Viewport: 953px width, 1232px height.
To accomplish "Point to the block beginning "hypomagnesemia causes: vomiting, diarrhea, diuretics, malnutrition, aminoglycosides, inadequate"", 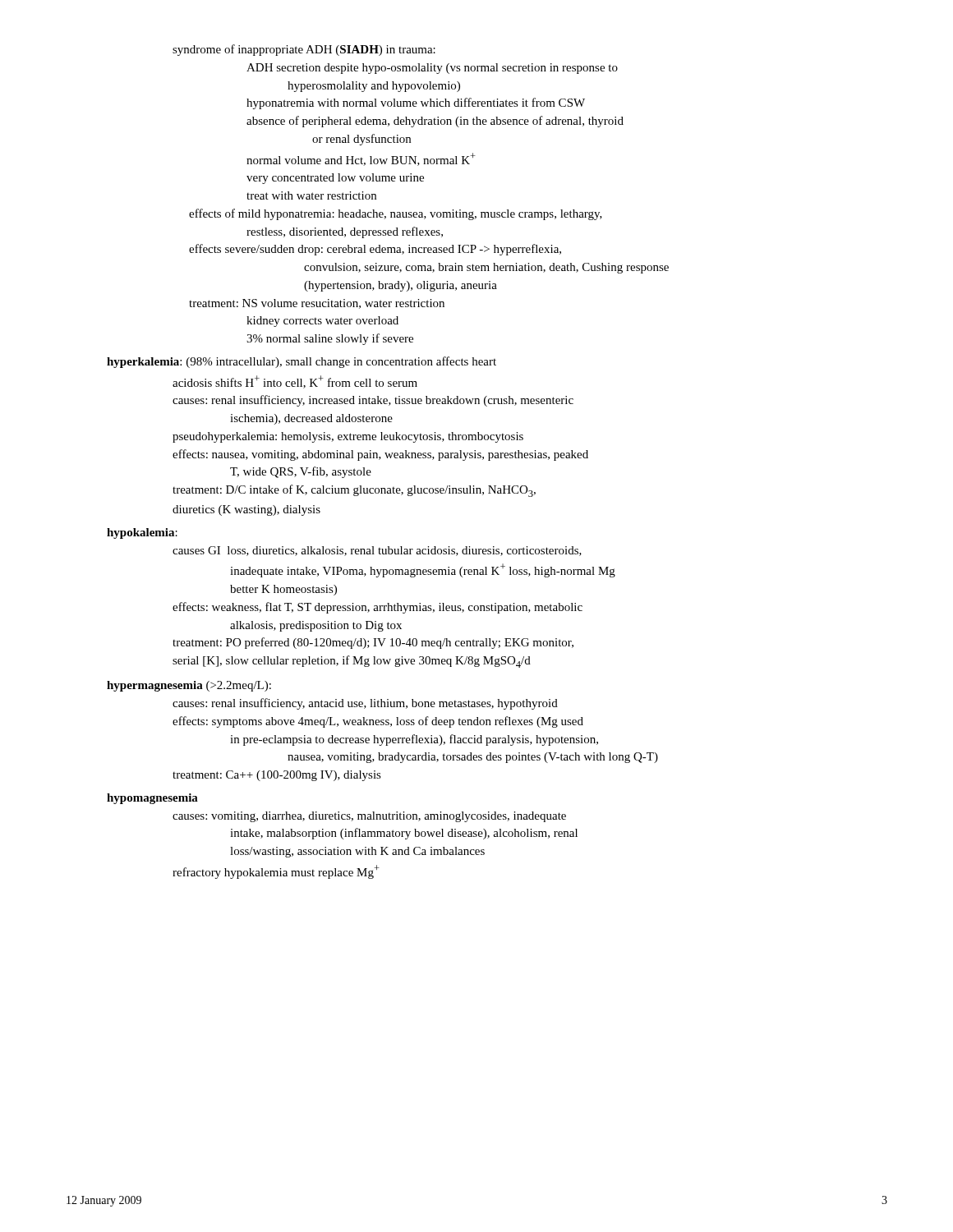I will 497,835.
